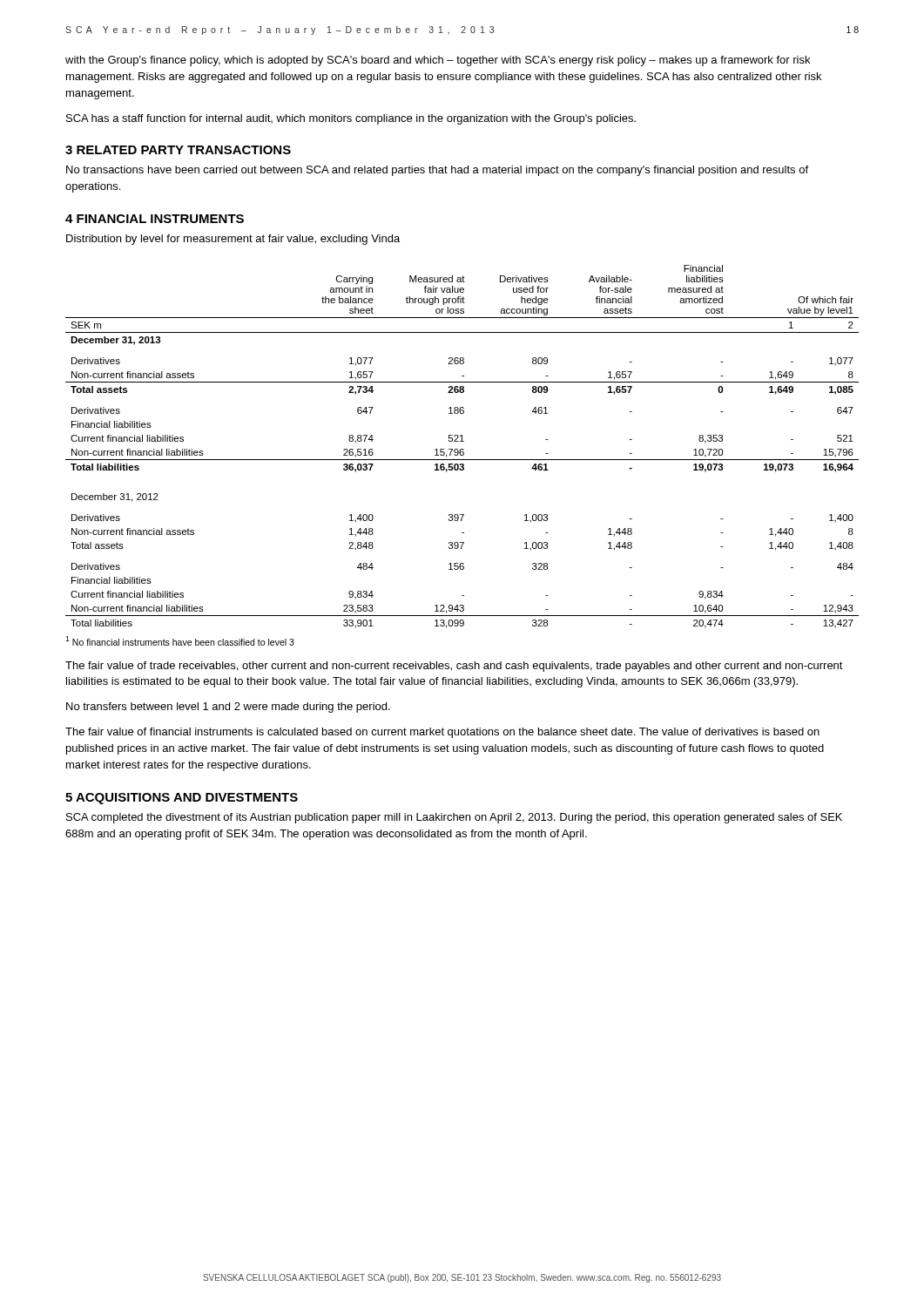Locate the text block that says "The fair value of trade receivables, other current"
Image resolution: width=924 pixels, height=1307 pixels.
[x=454, y=667]
